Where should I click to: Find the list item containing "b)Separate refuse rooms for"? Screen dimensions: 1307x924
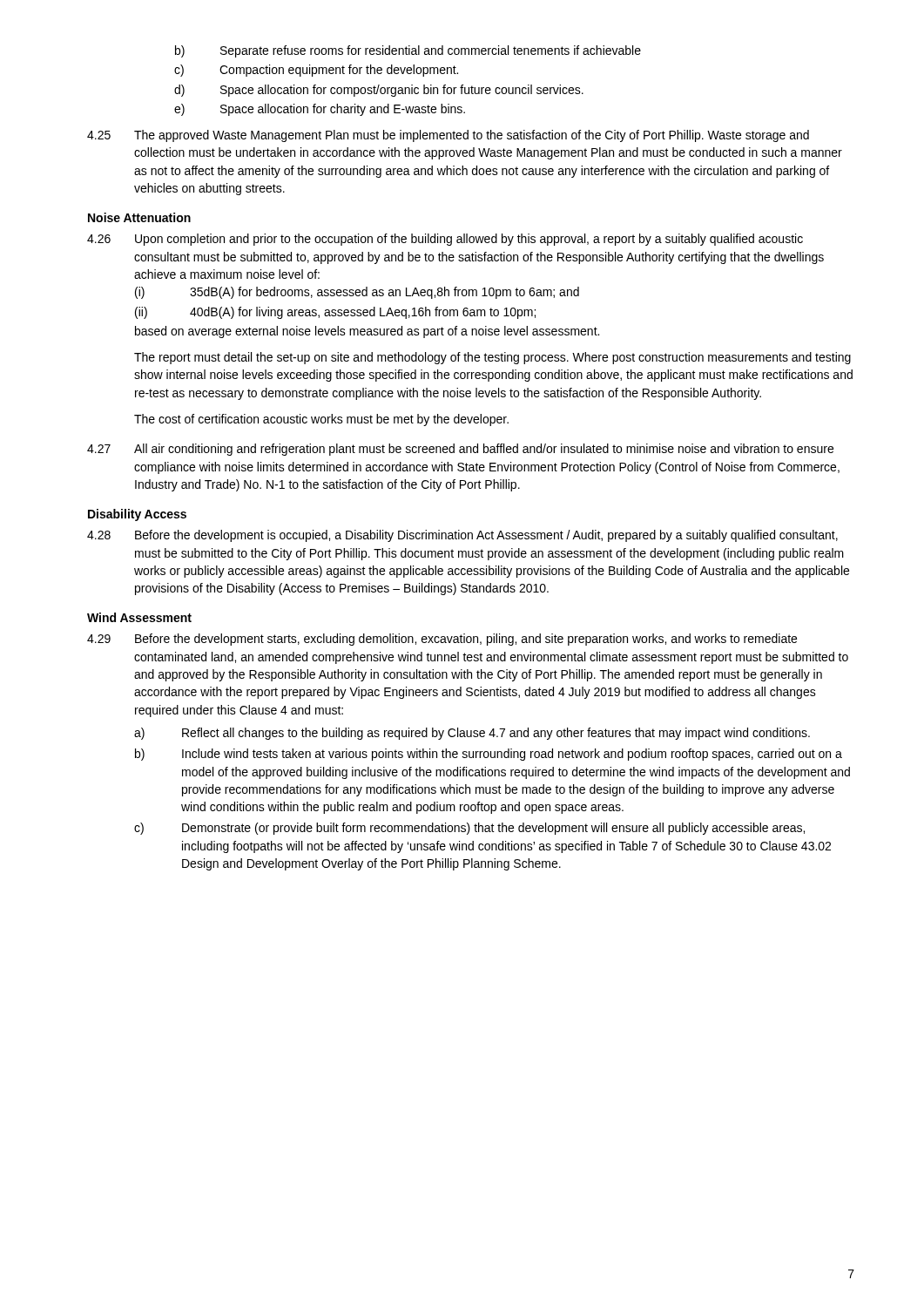click(x=471, y=51)
